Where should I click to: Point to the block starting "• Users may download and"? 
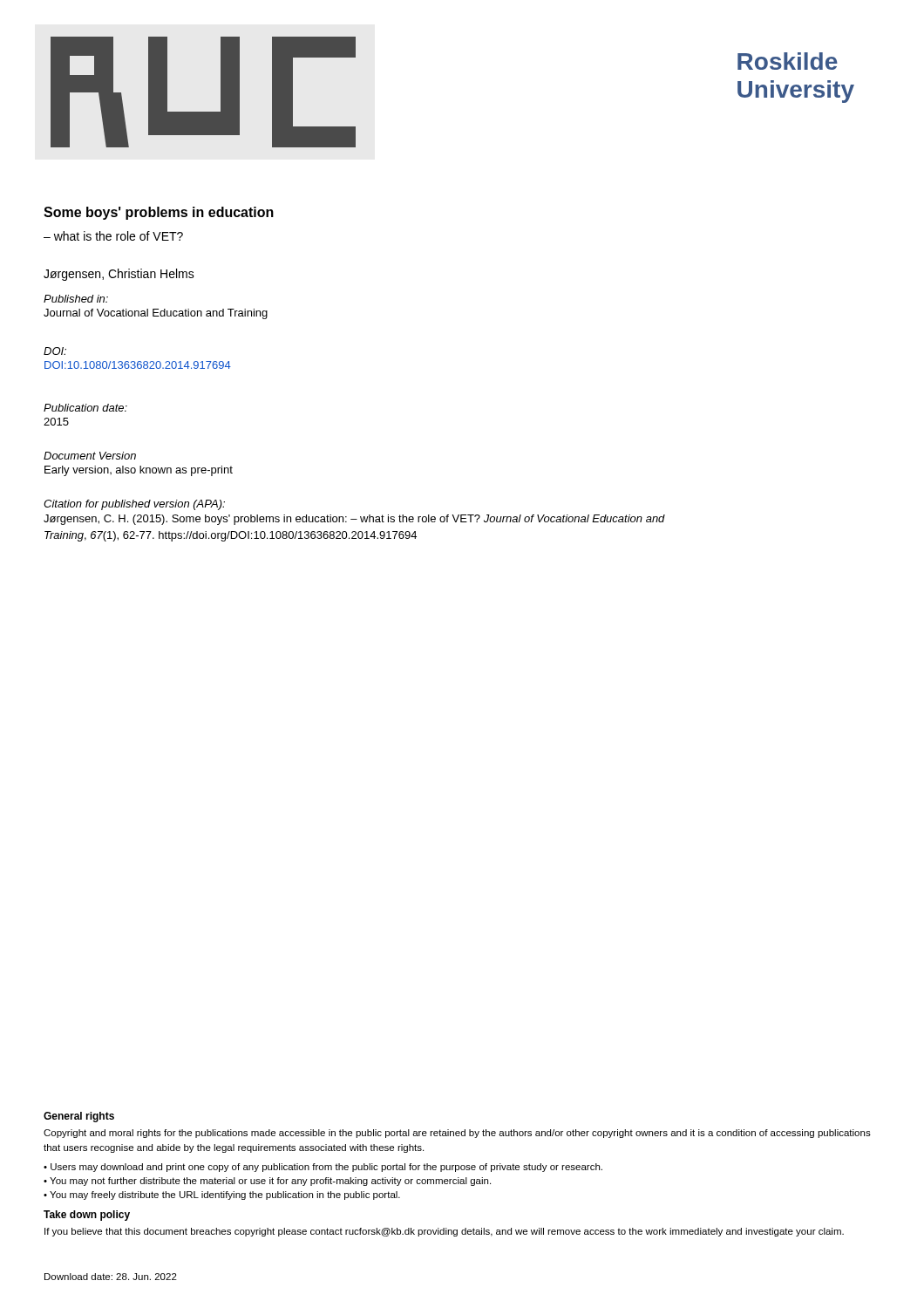click(462, 1166)
